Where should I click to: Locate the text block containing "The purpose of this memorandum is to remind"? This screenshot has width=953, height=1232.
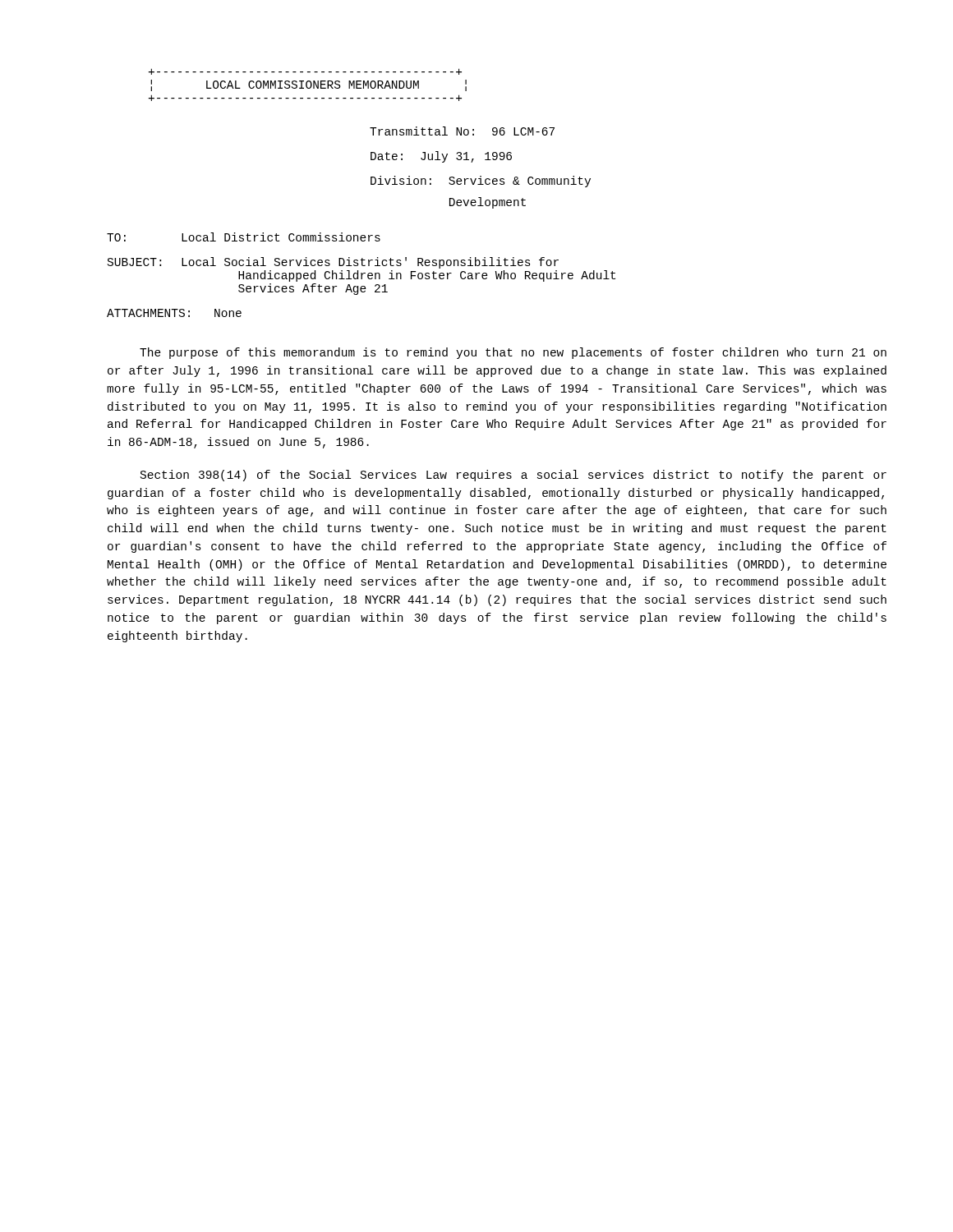point(497,496)
